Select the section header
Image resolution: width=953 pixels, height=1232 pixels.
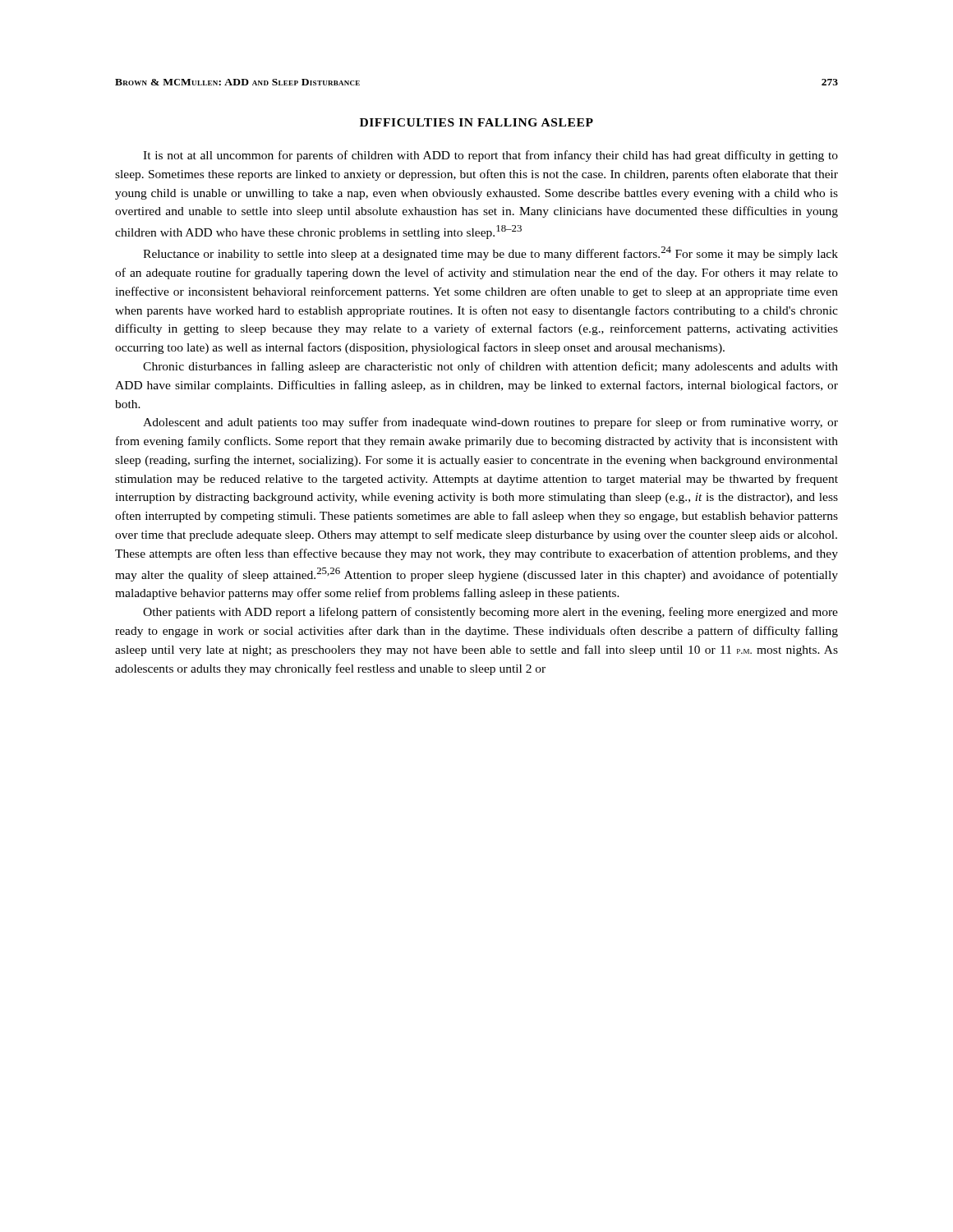pyautogui.click(x=476, y=122)
